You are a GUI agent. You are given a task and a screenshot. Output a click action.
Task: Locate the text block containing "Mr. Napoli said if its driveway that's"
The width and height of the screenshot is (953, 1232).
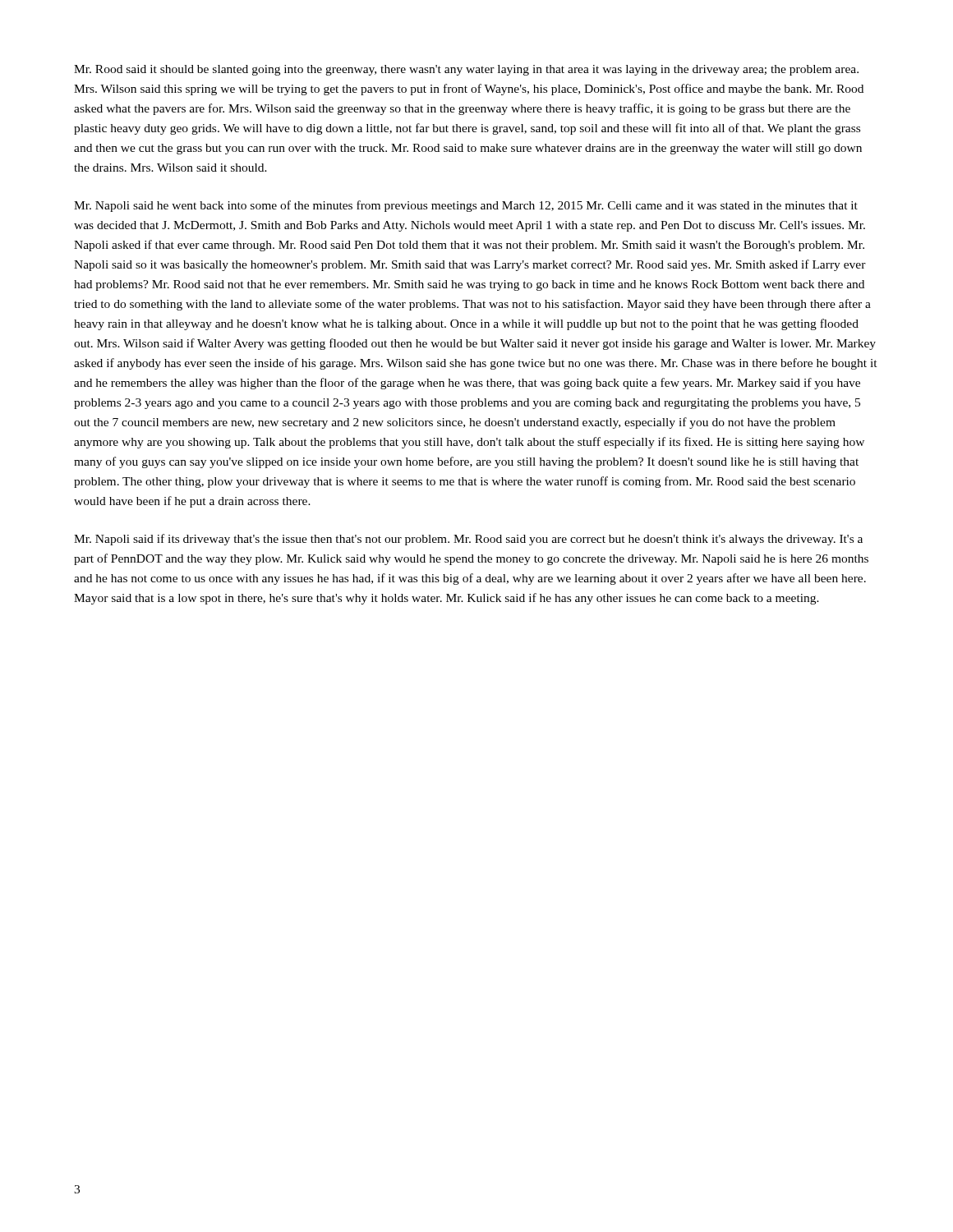point(471,568)
